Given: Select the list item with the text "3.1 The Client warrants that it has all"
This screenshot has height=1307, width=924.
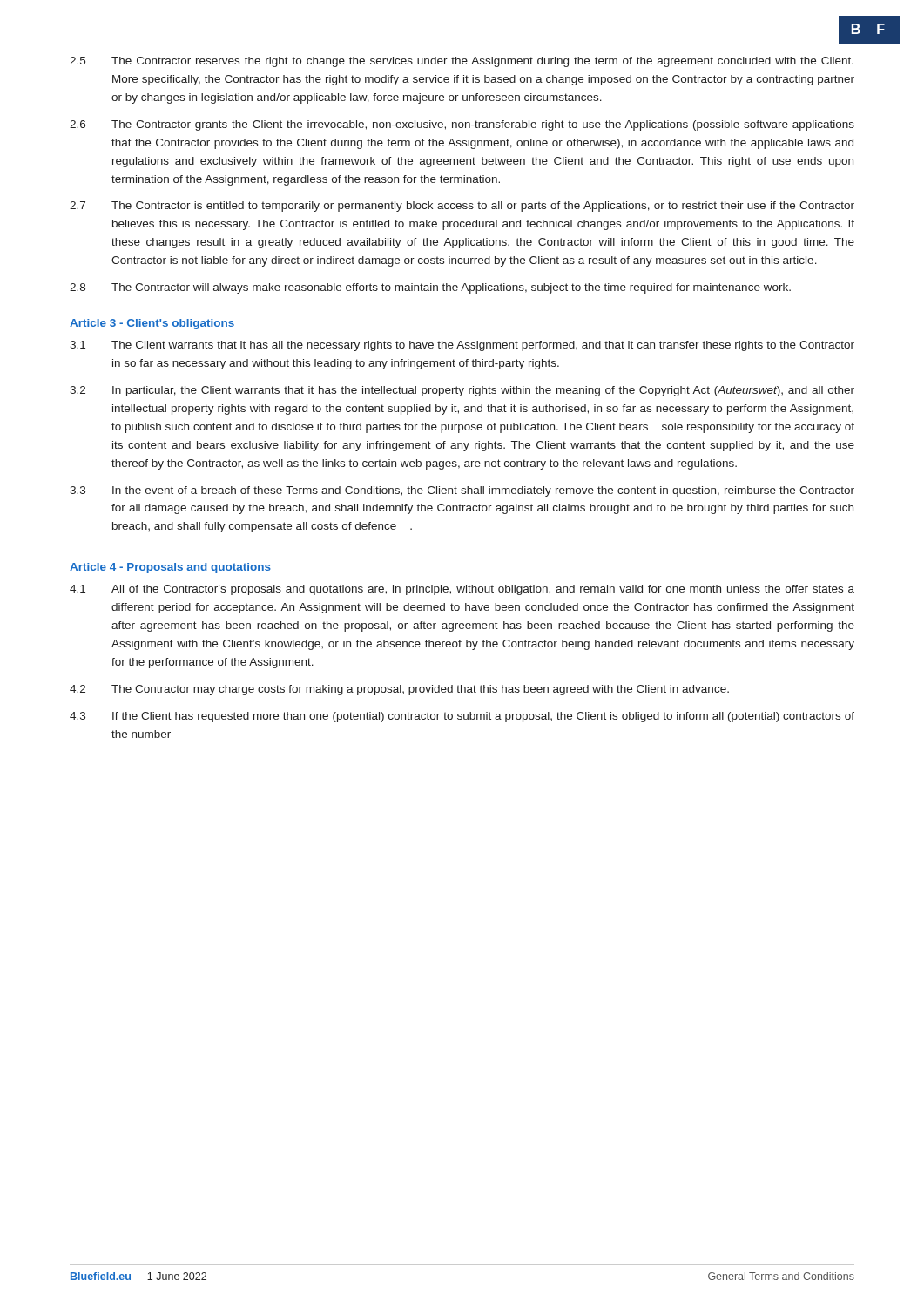Looking at the screenshot, I should click(462, 355).
